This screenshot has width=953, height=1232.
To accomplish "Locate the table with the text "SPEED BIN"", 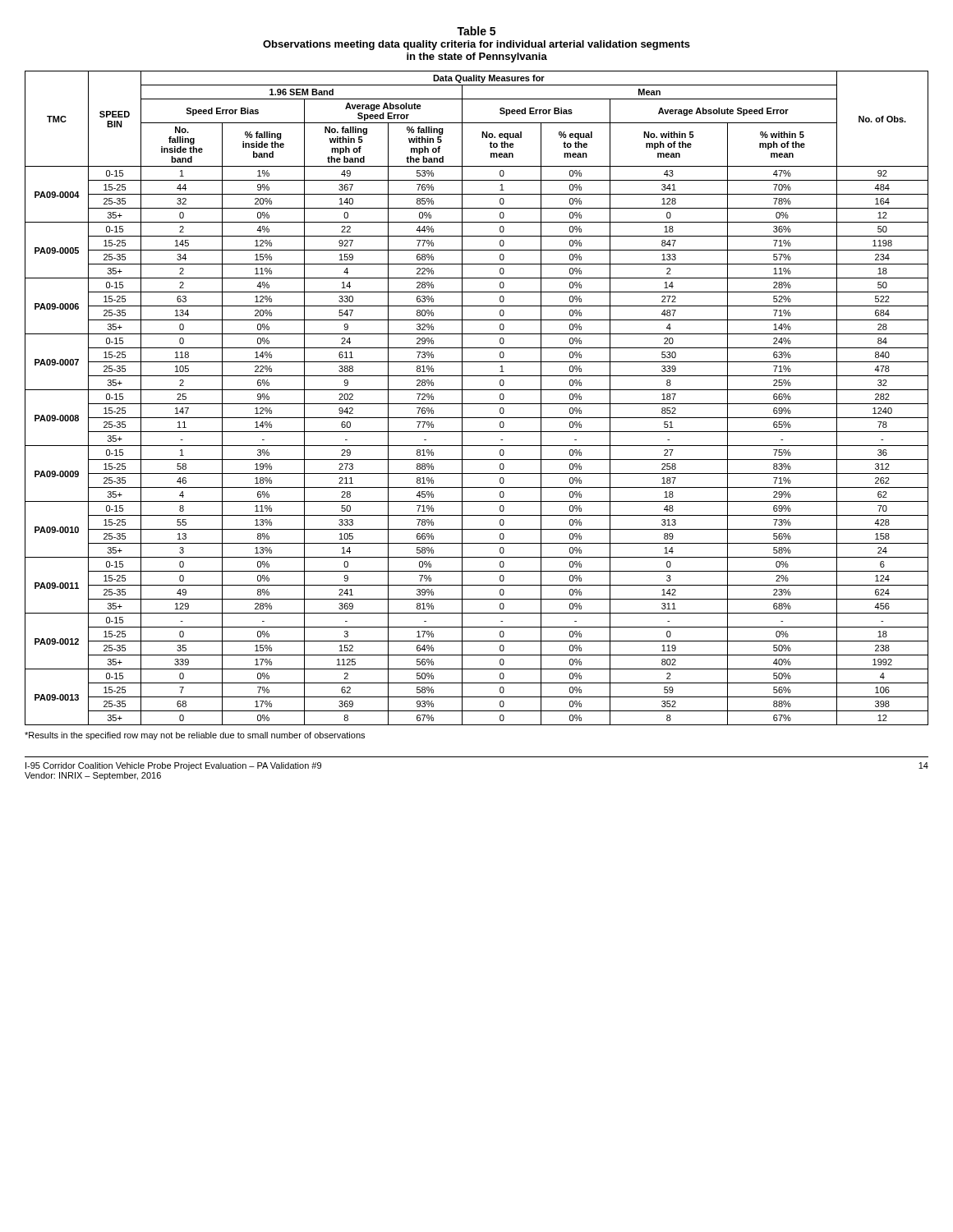I will click(x=476, y=398).
